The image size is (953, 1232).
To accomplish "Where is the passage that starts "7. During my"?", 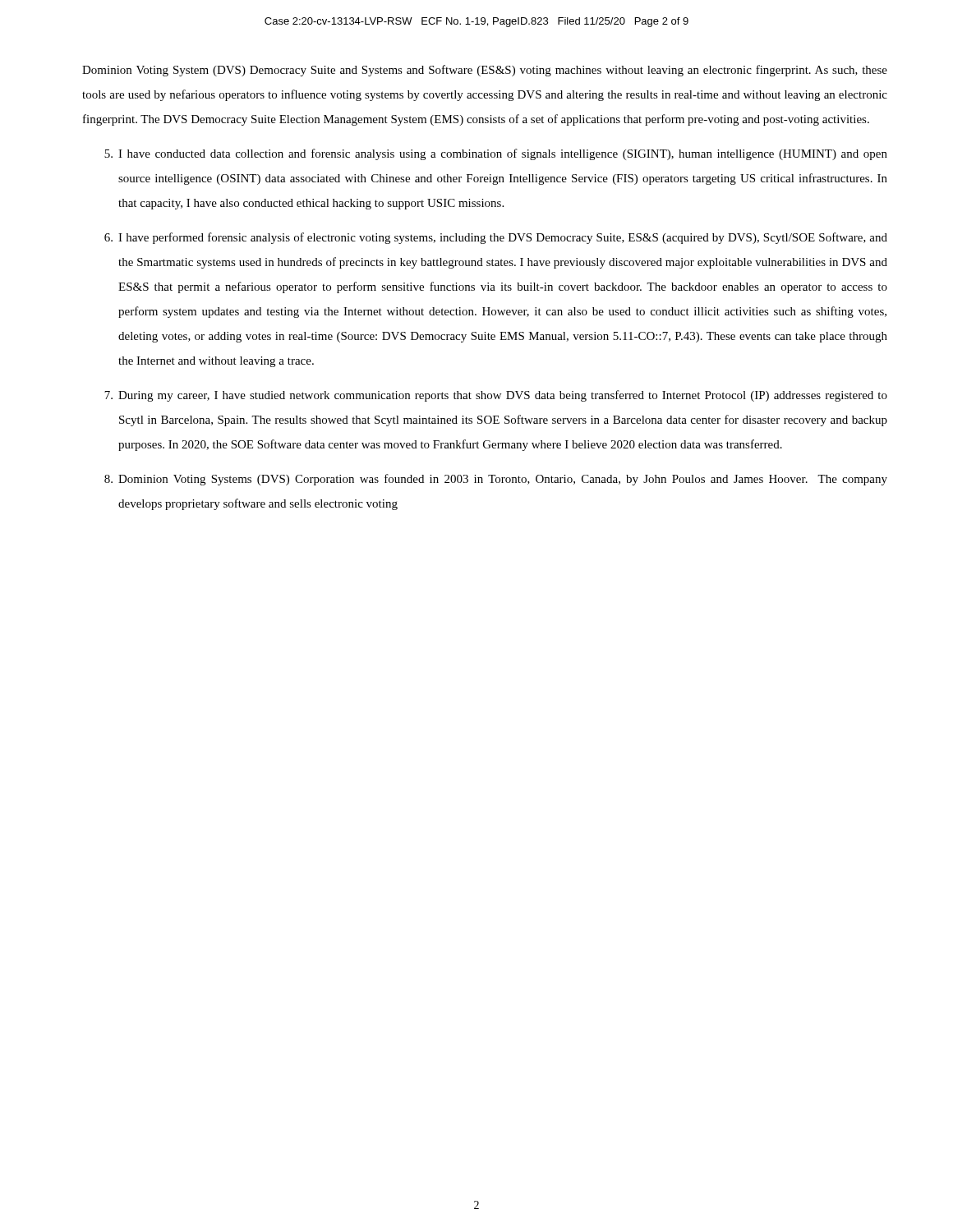I will pyautogui.click(x=485, y=420).
